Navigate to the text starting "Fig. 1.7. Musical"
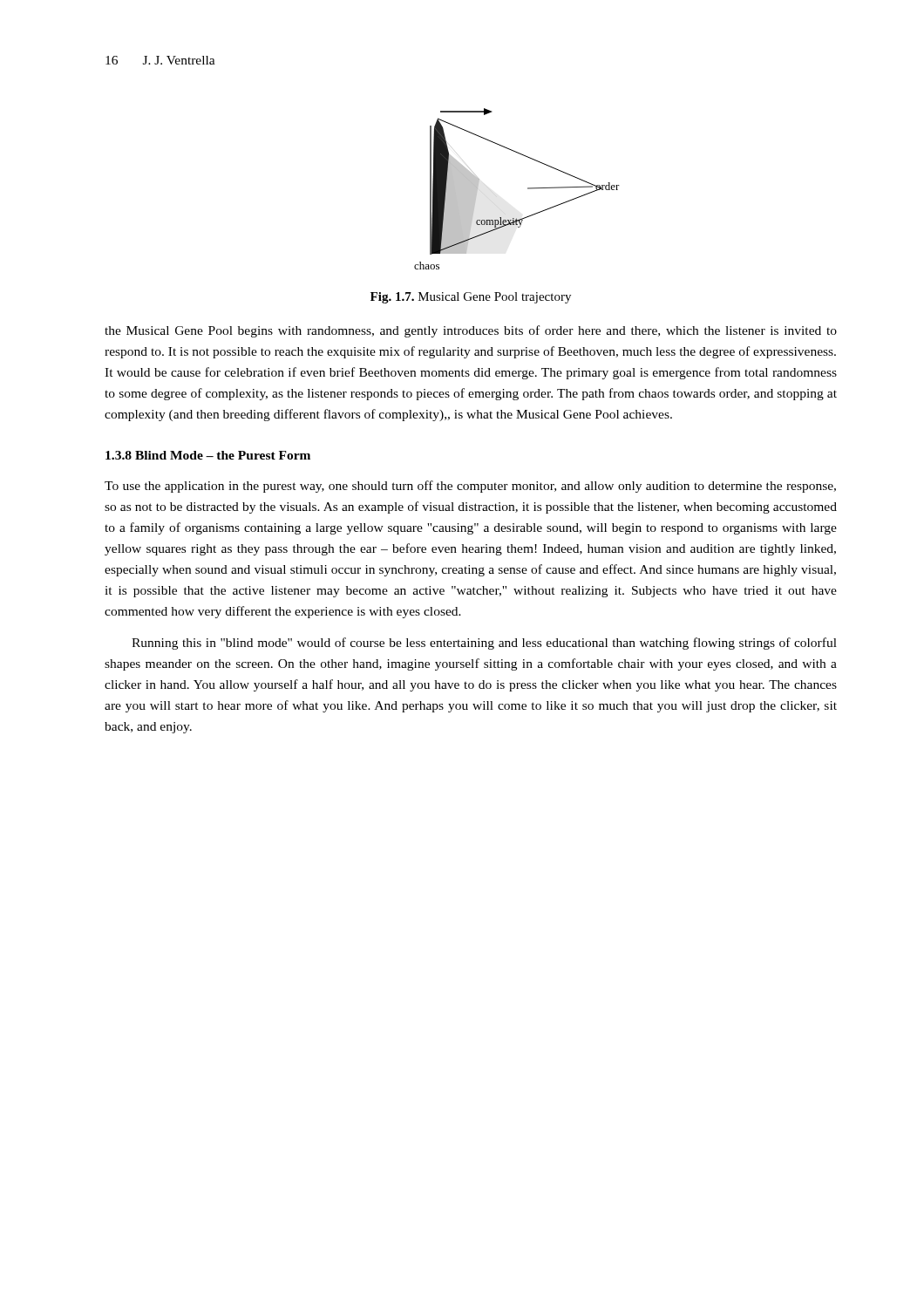This screenshot has width=924, height=1308. click(x=471, y=296)
